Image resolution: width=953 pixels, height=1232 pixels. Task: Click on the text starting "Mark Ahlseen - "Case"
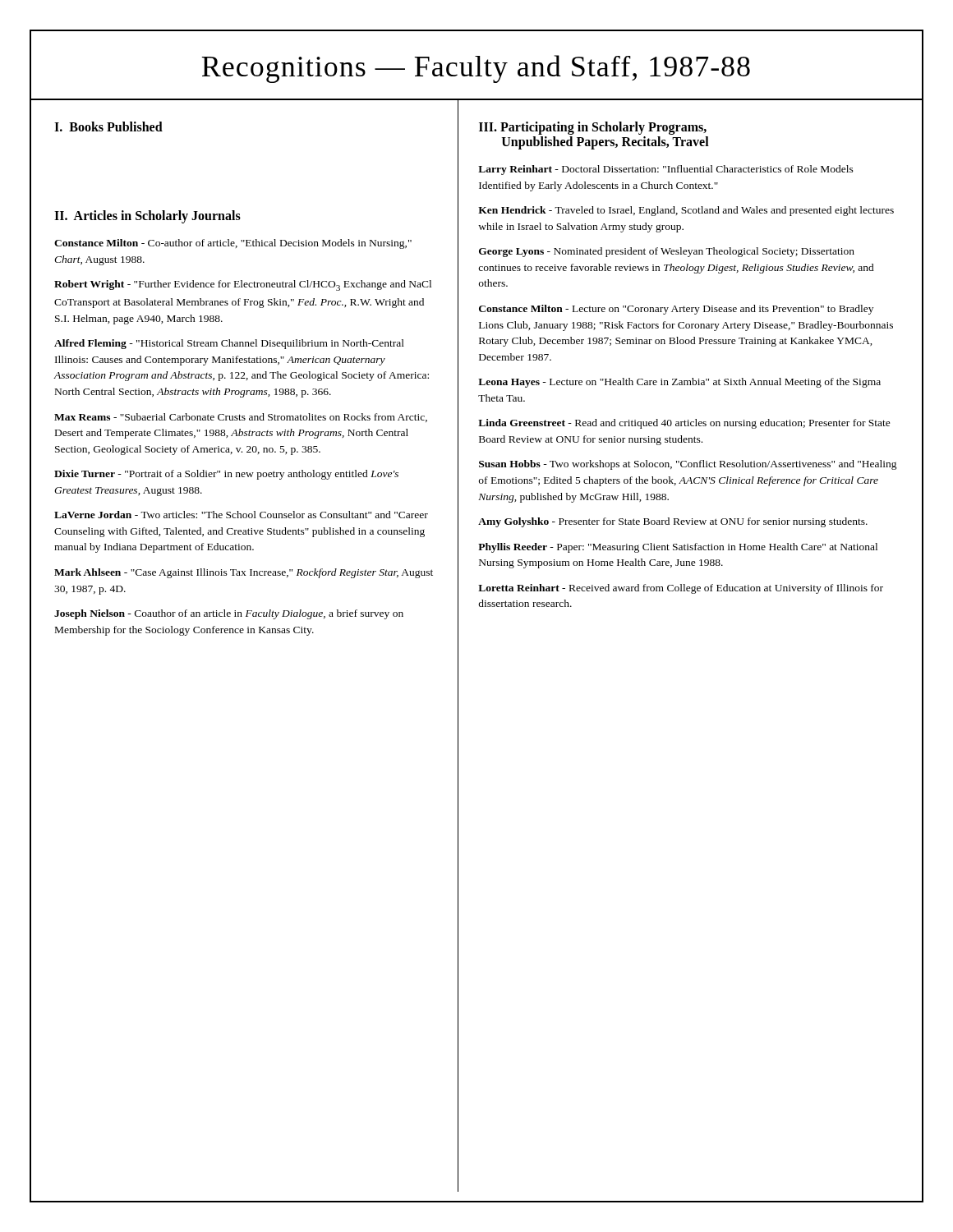[x=244, y=580]
